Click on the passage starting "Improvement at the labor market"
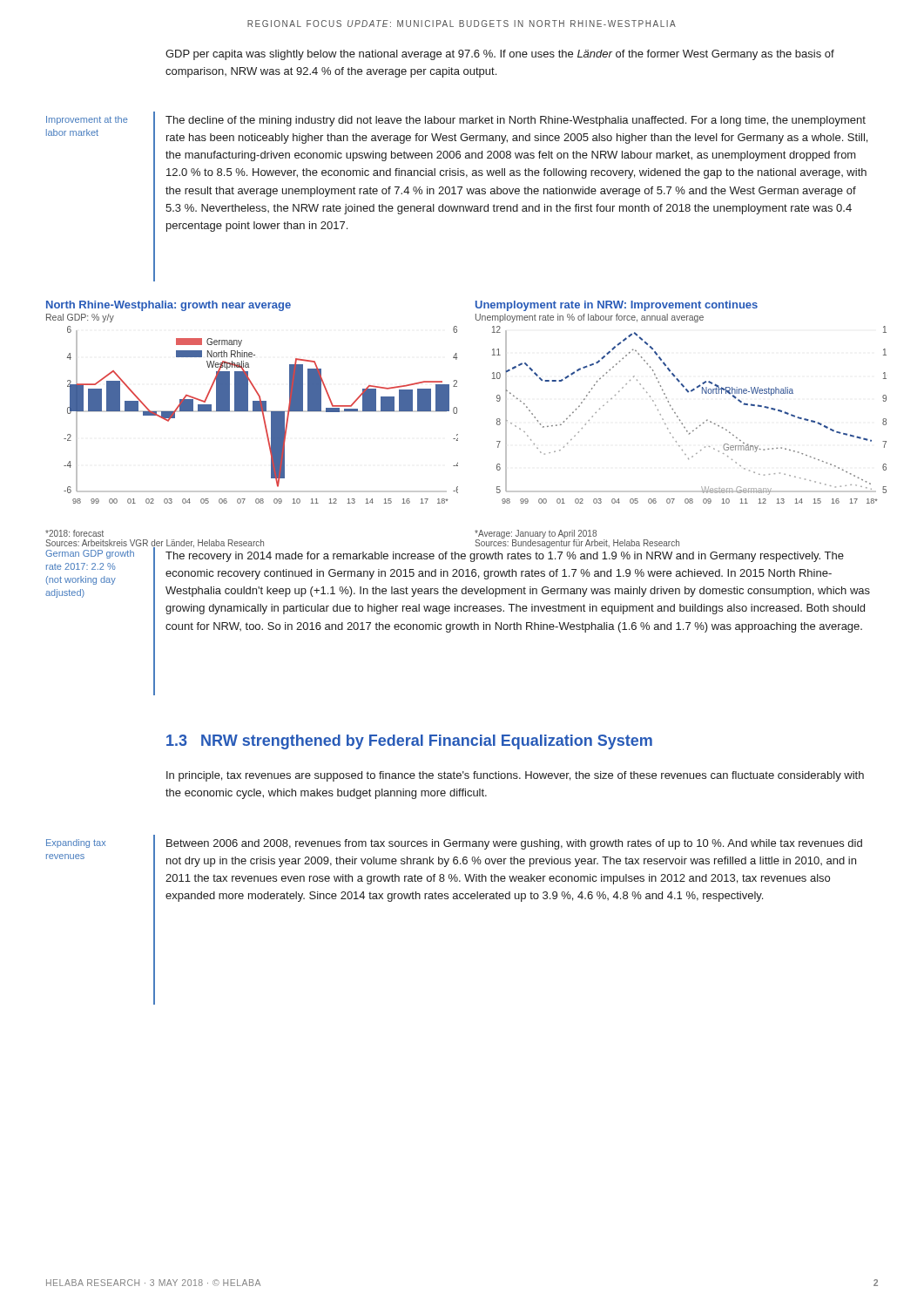The width and height of the screenshot is (924, 1307). 87,126
